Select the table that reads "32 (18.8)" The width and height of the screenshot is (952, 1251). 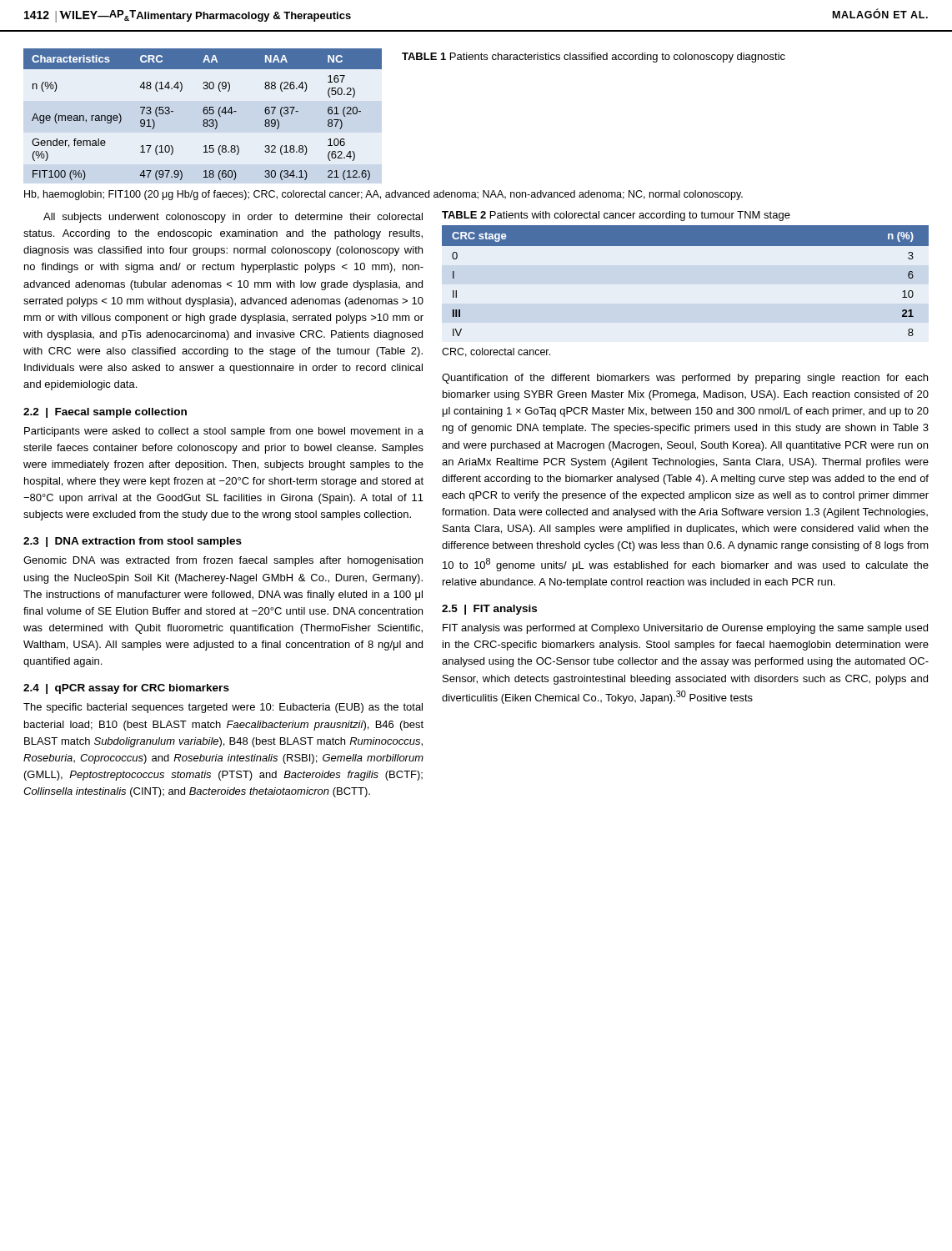point(203,116)
